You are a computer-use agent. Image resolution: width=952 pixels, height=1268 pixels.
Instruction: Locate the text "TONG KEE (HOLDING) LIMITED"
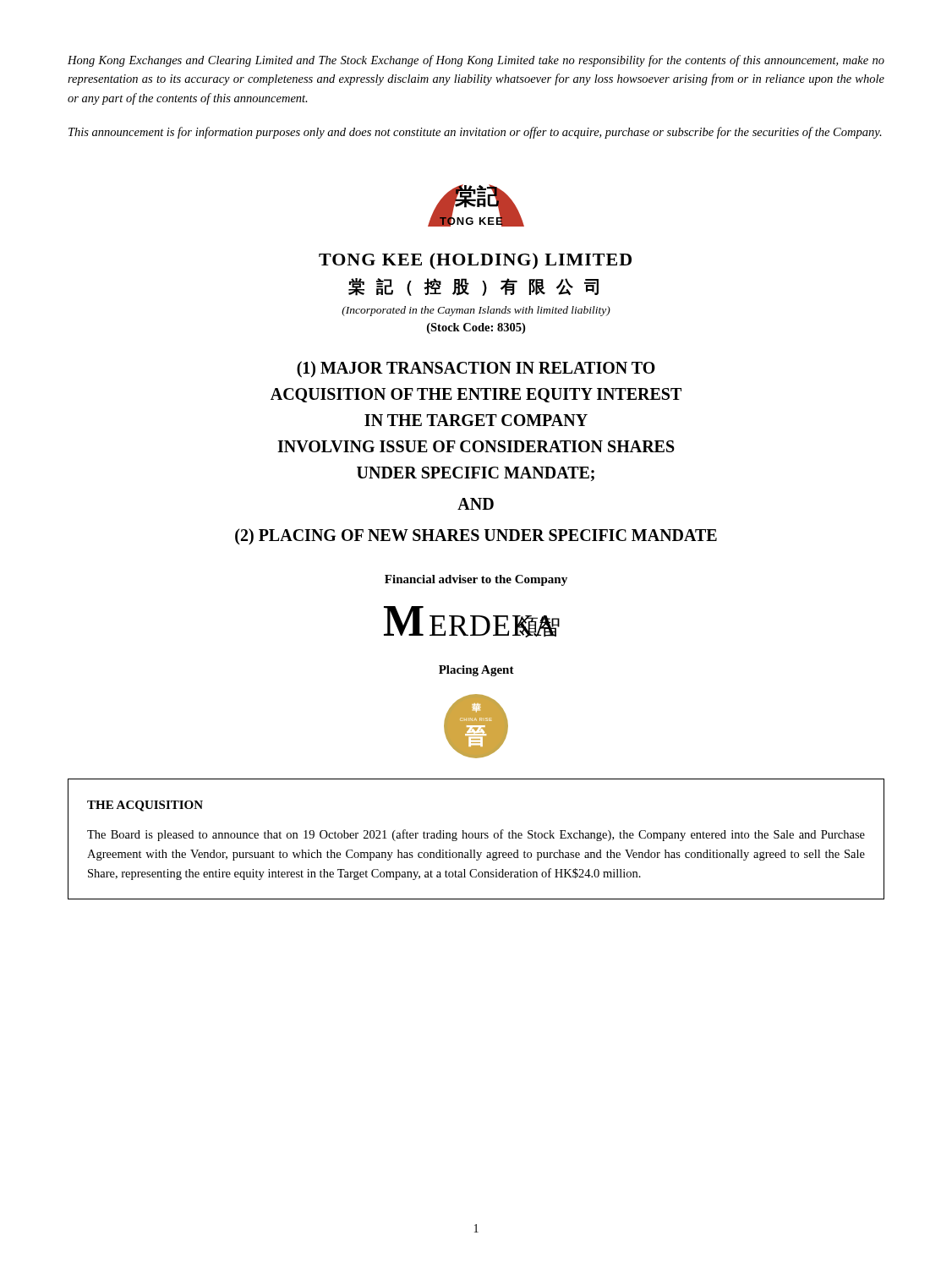[x=476, y=259]
